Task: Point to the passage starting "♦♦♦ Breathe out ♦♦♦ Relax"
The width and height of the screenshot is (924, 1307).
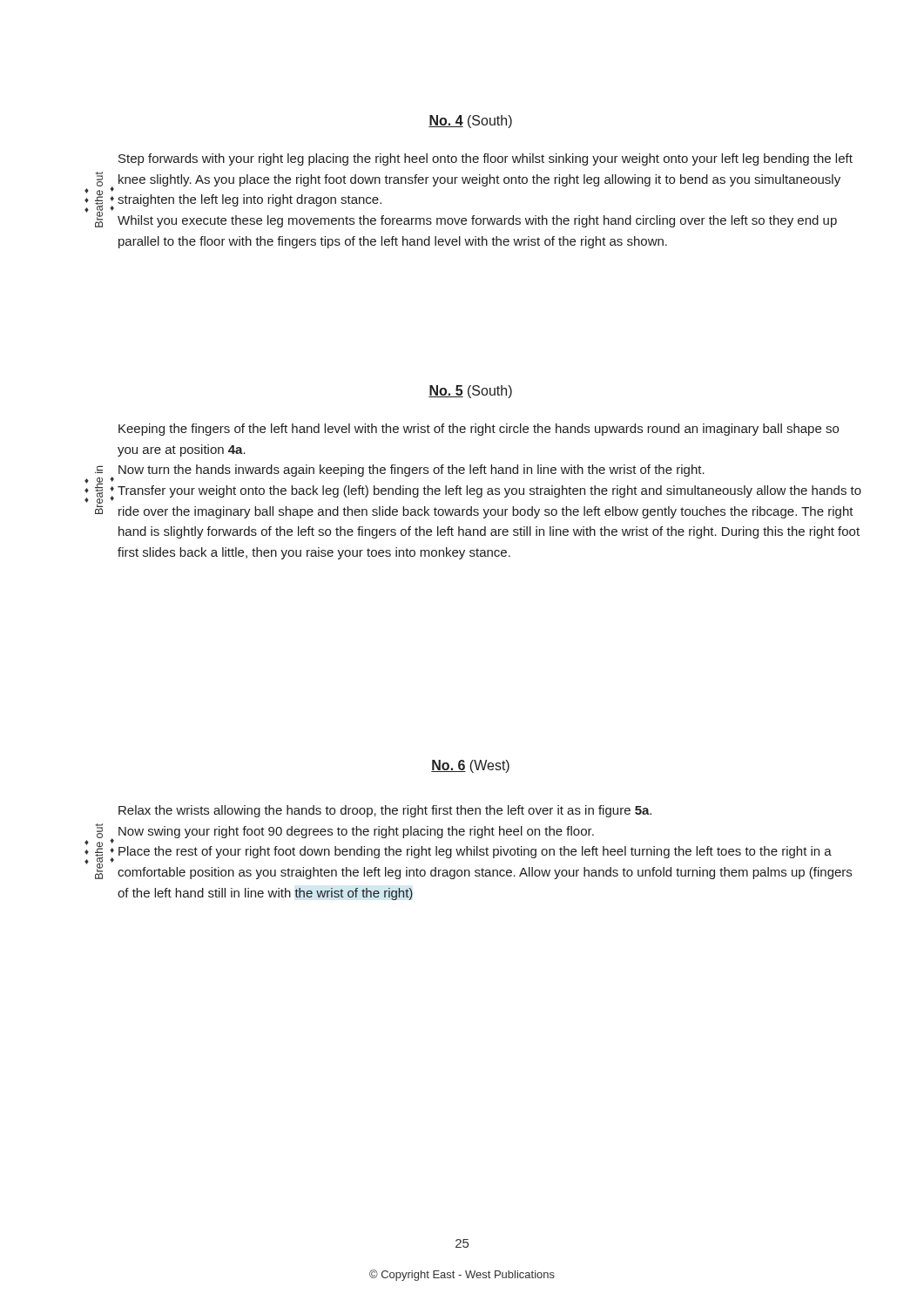Action: point(490,852)
